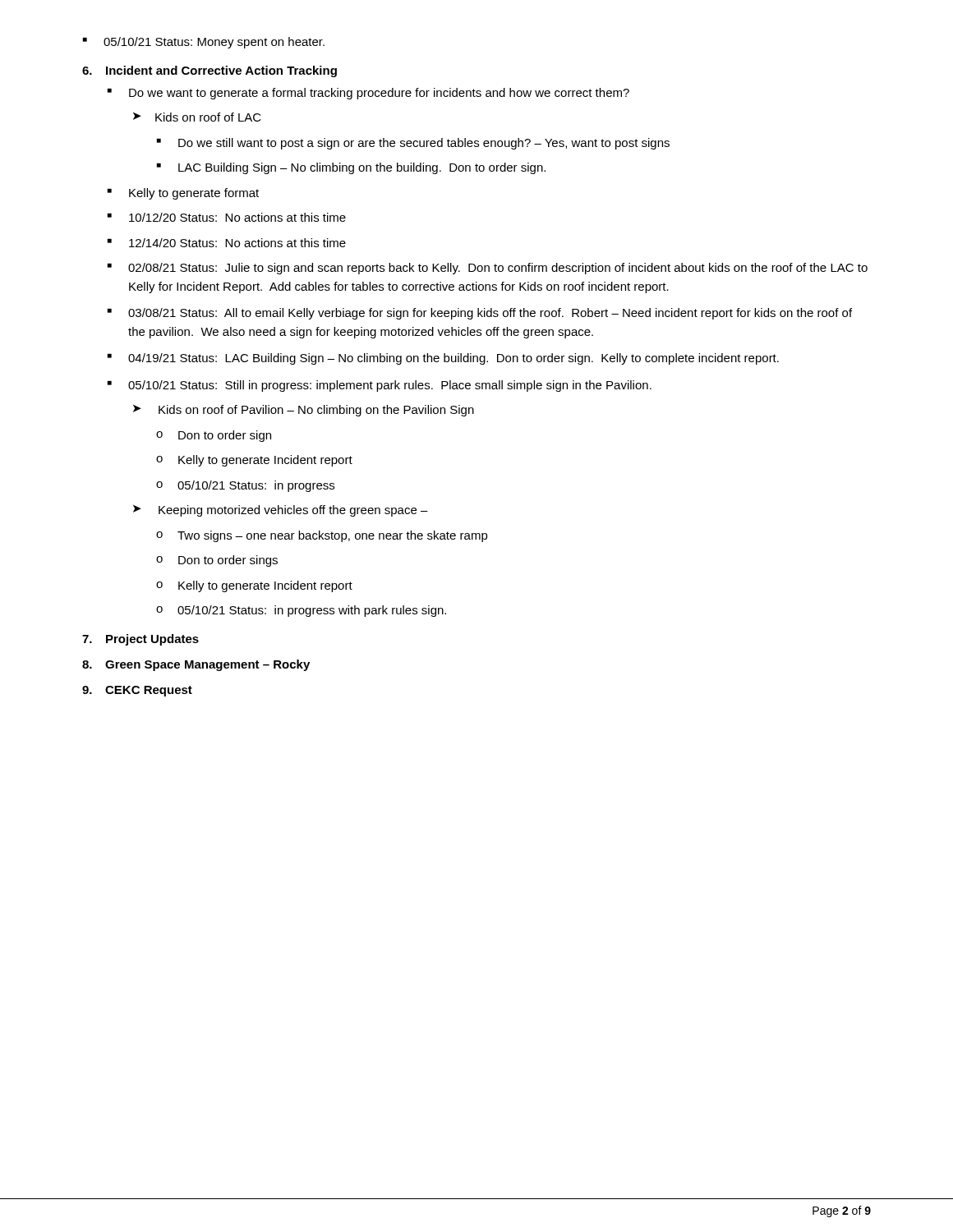
Task: Select the text starting "➤ Keeping motorized vehicles"
Action: click(x=279, y=510)
